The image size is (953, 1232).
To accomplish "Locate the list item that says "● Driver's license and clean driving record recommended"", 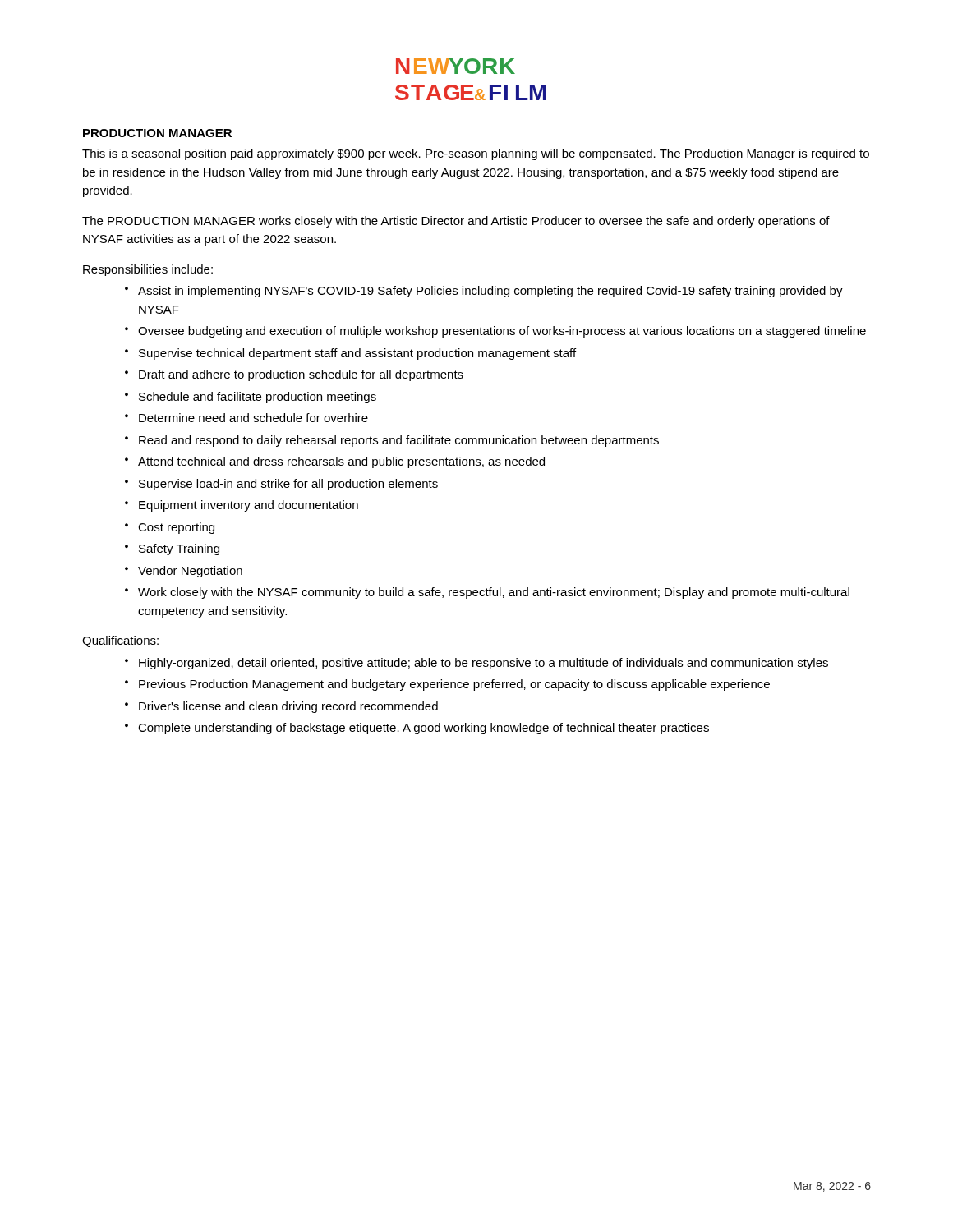I will (x=281, y=707).
